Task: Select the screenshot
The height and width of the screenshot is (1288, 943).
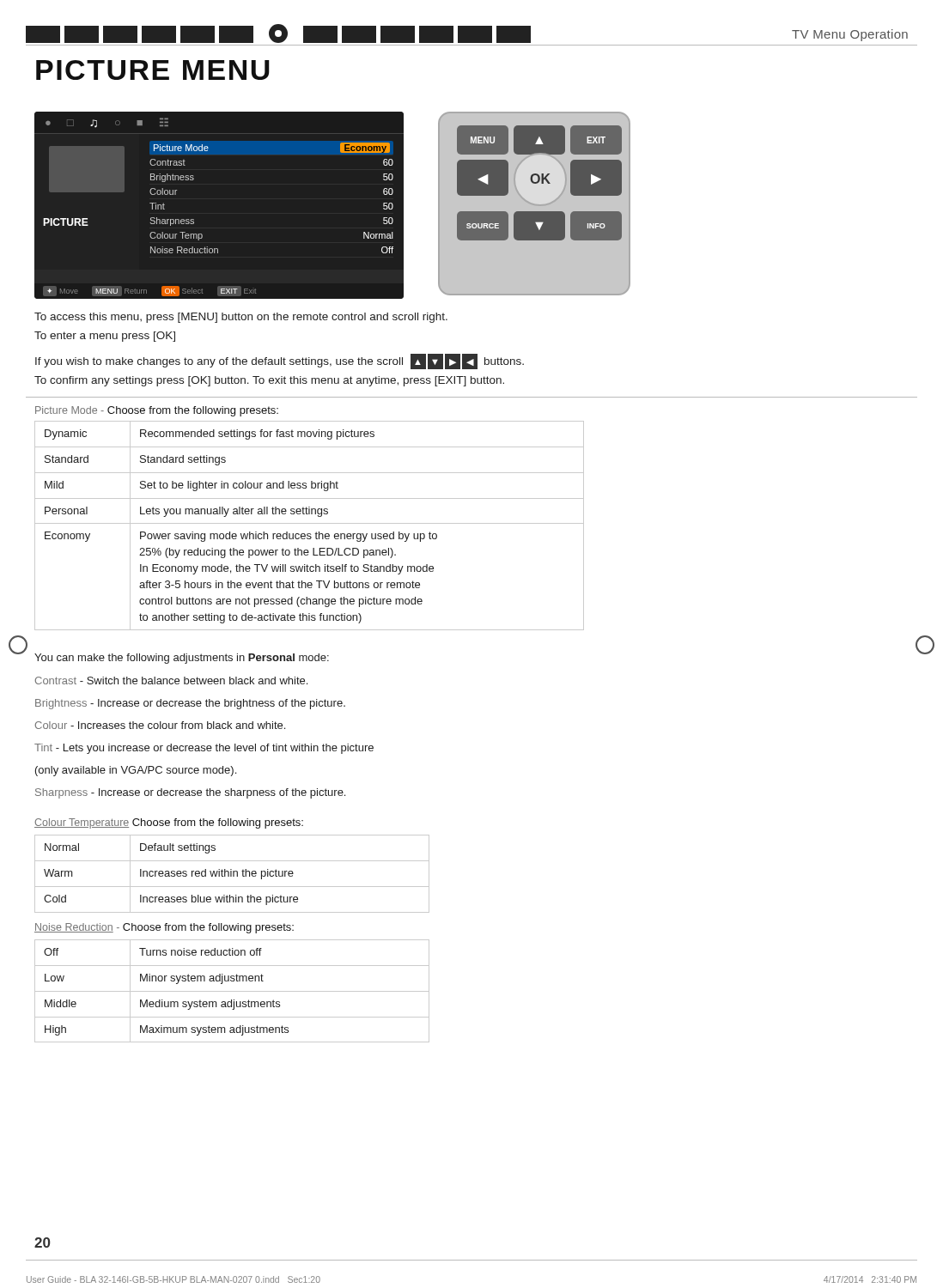Action: click(219, 204)
